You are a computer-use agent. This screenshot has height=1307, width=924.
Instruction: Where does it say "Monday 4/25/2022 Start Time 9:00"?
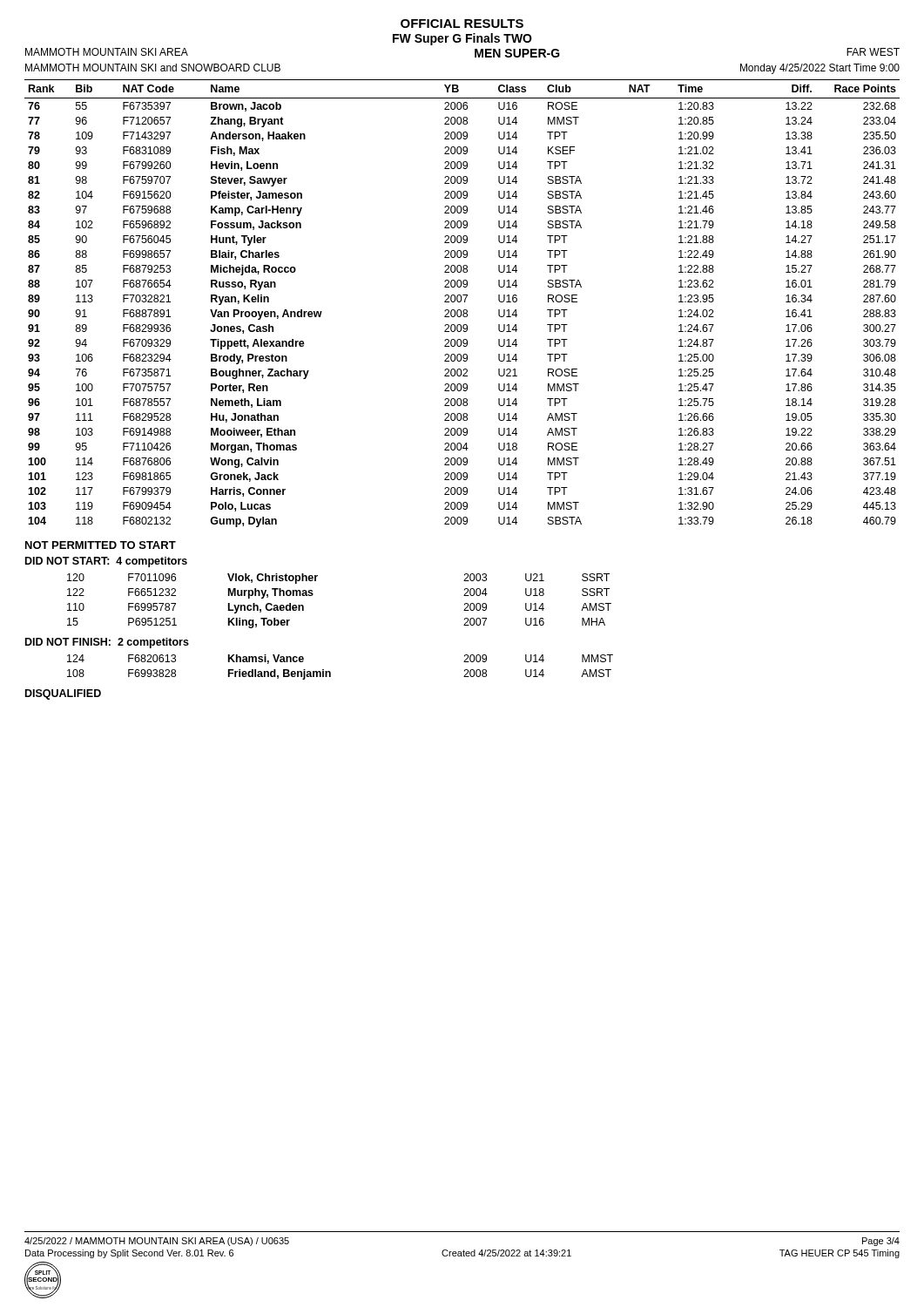pos(819,68)
